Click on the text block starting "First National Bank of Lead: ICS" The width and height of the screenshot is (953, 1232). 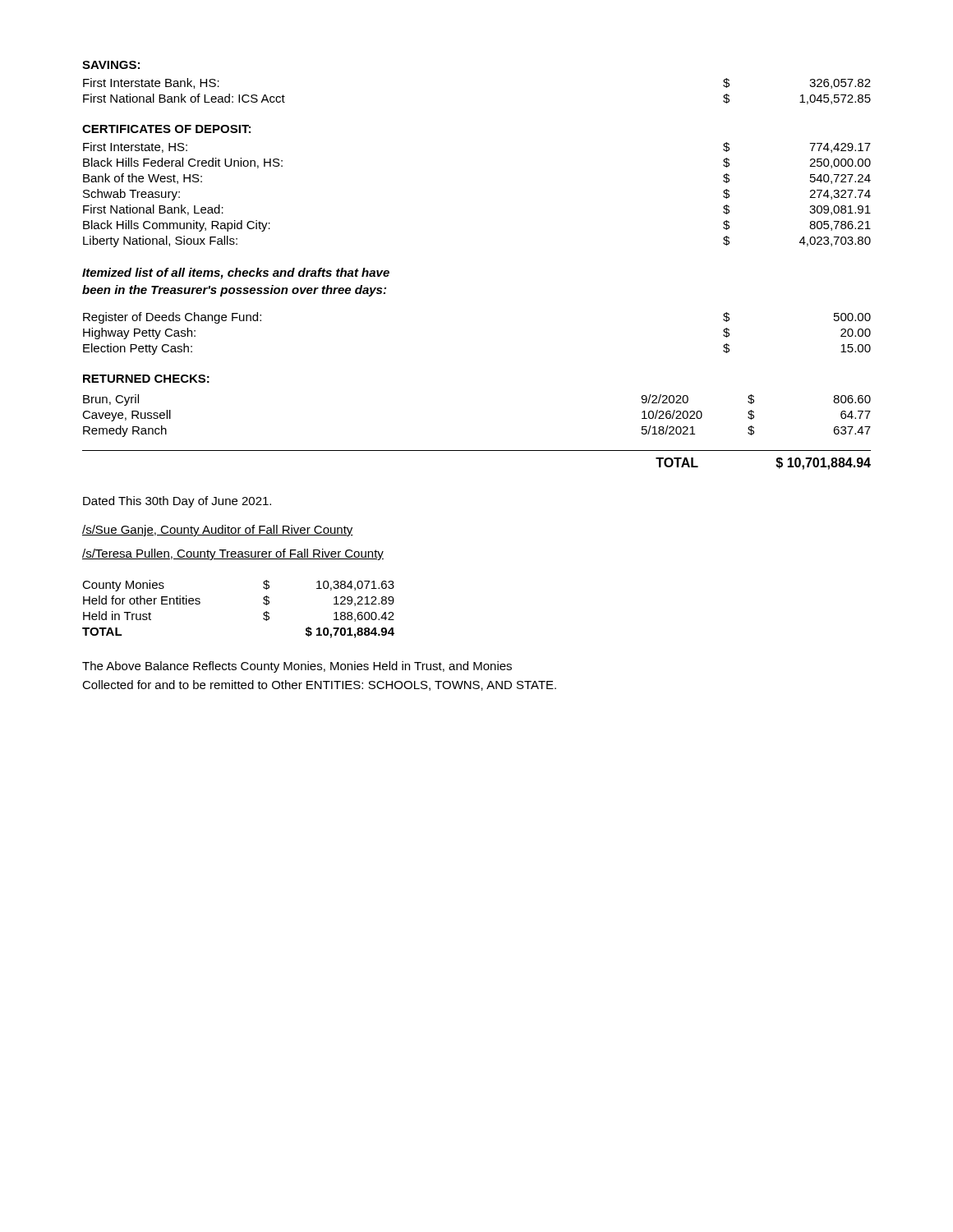click(184, 99)
